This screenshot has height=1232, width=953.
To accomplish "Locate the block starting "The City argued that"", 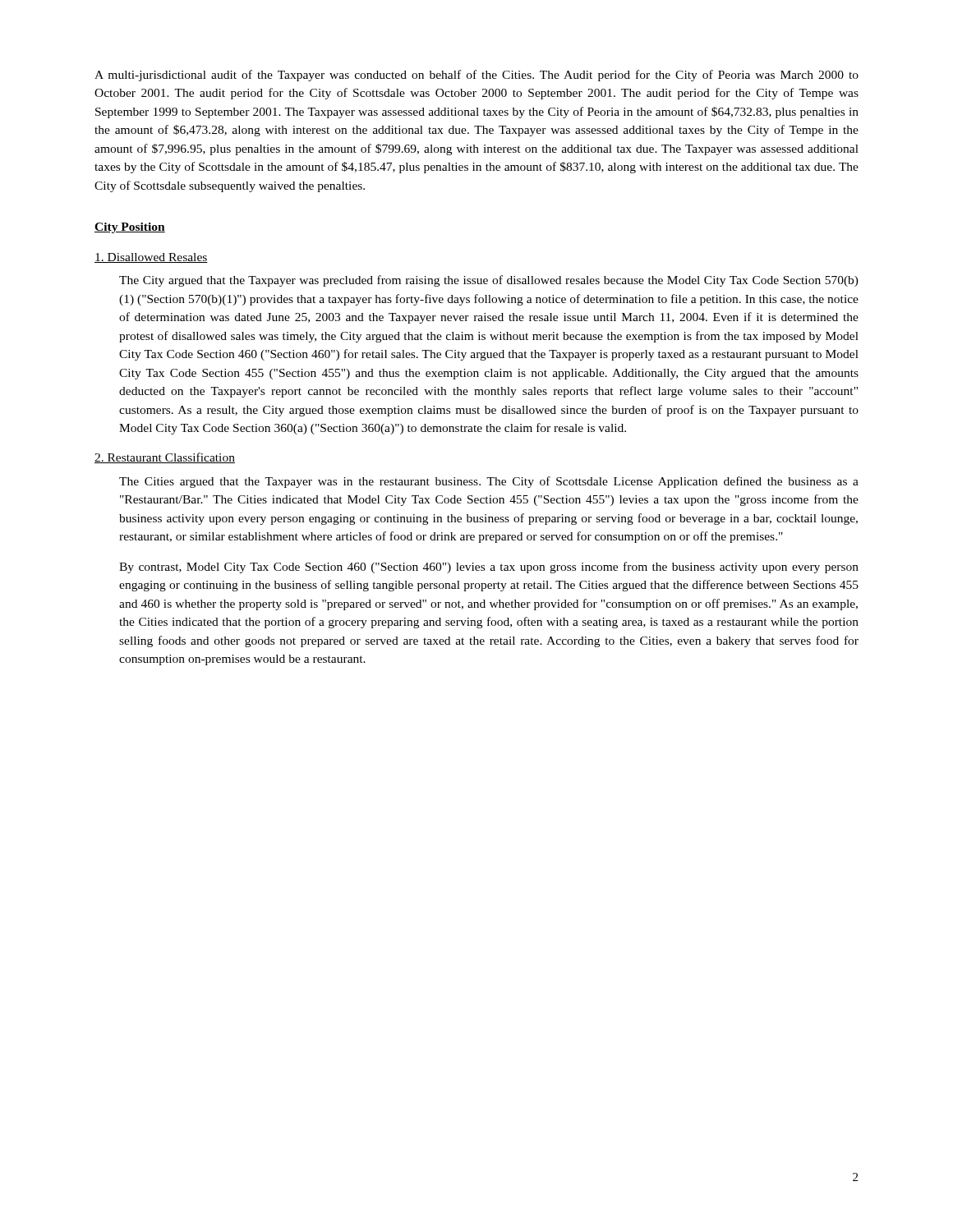I will click(489, 354).
